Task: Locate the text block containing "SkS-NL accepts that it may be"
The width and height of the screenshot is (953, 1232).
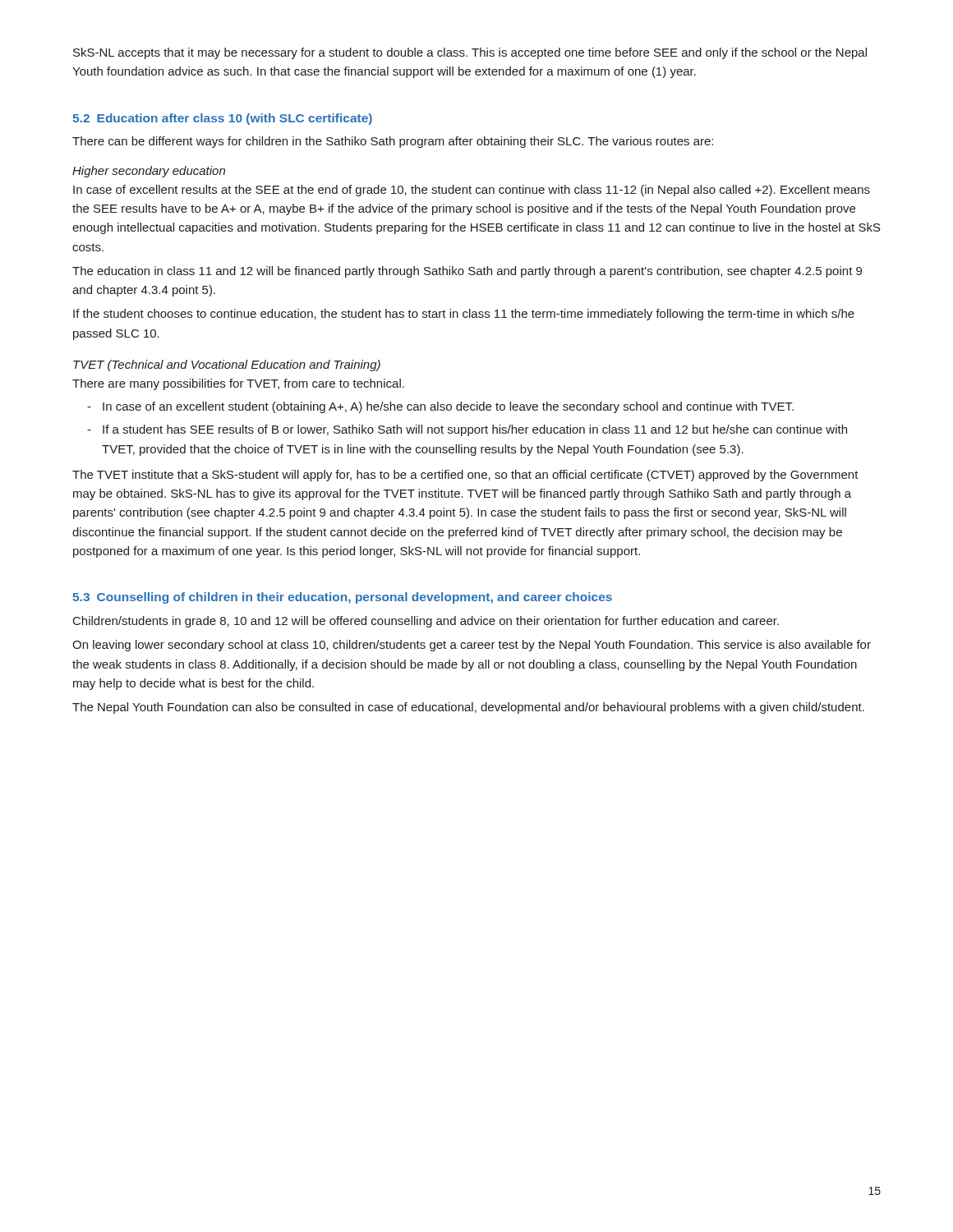Action: click(476, 62)
